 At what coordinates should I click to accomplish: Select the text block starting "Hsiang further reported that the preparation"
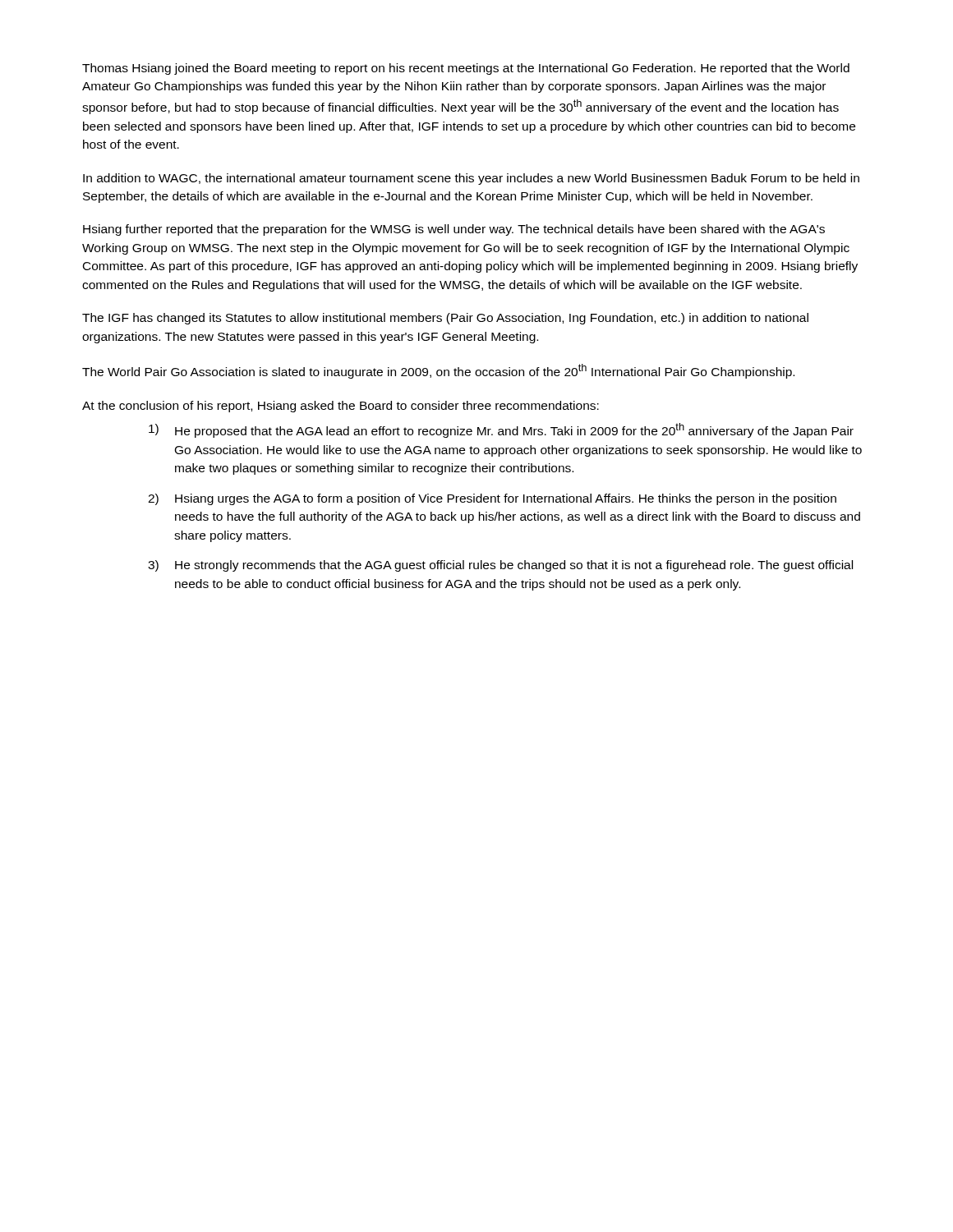point(470,257)
